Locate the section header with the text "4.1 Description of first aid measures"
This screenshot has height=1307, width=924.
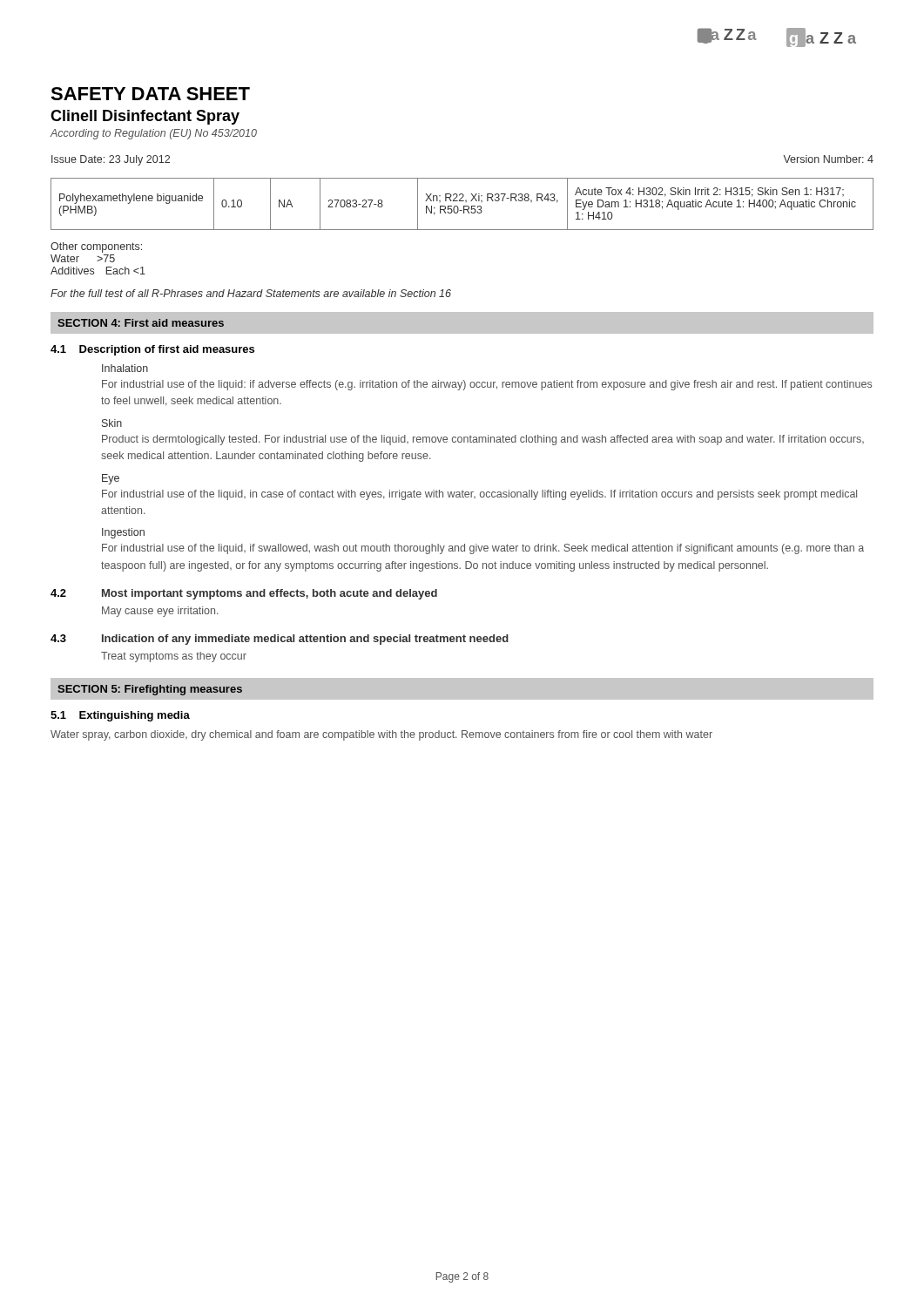coord(153,349)
